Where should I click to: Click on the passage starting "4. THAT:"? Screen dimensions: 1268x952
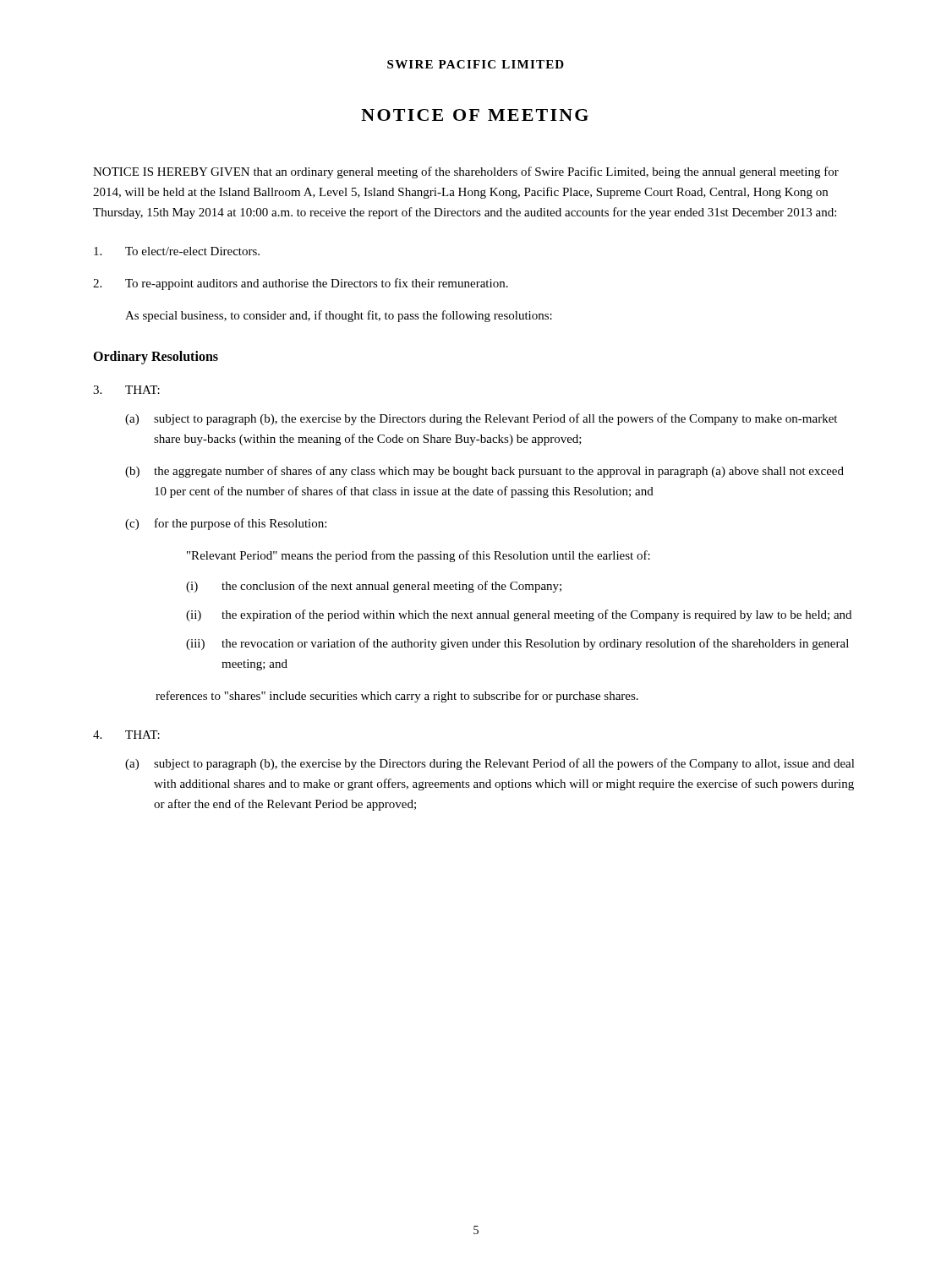coord(127,735)
